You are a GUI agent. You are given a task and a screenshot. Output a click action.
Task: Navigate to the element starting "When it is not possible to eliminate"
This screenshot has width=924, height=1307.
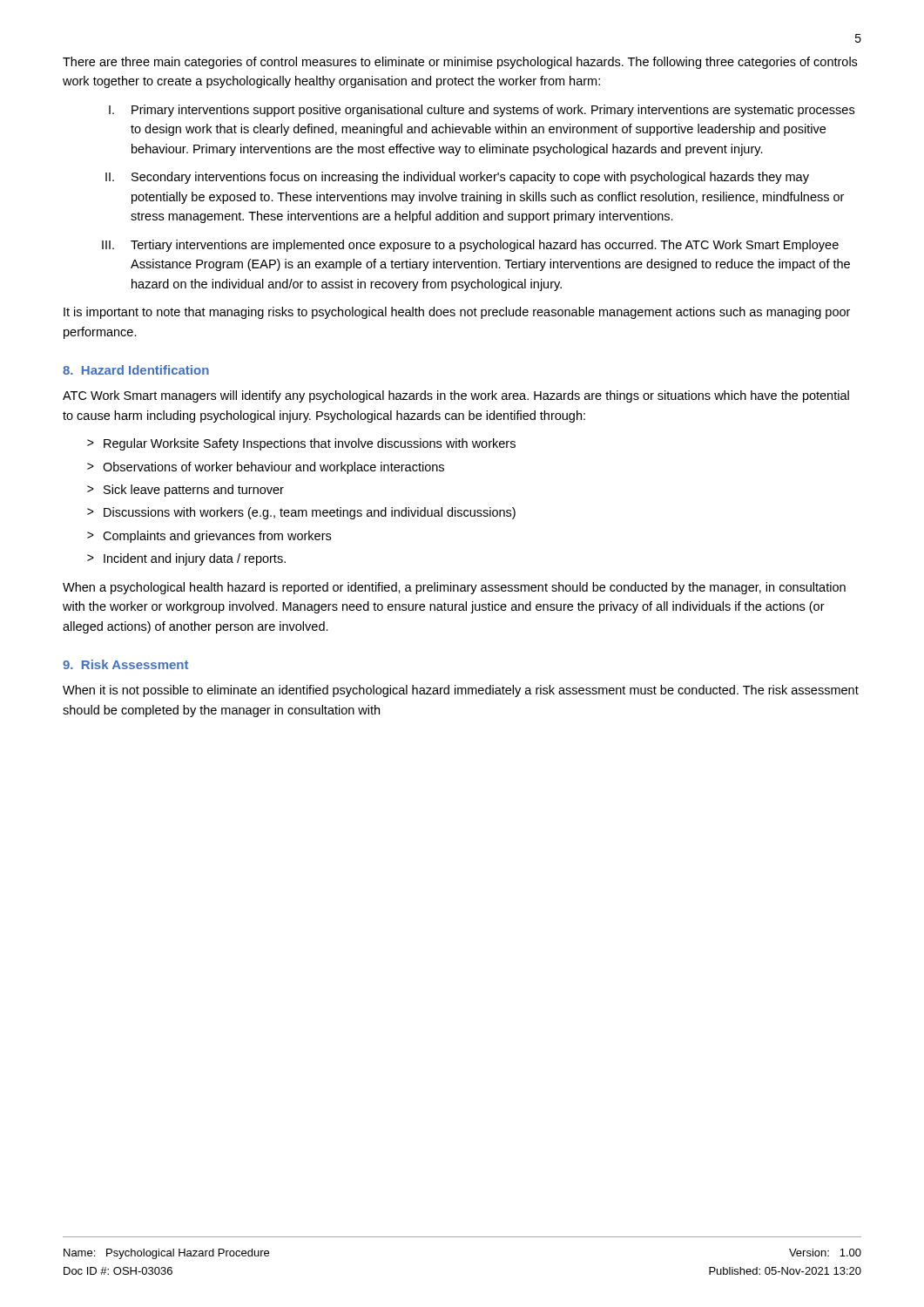461,700
